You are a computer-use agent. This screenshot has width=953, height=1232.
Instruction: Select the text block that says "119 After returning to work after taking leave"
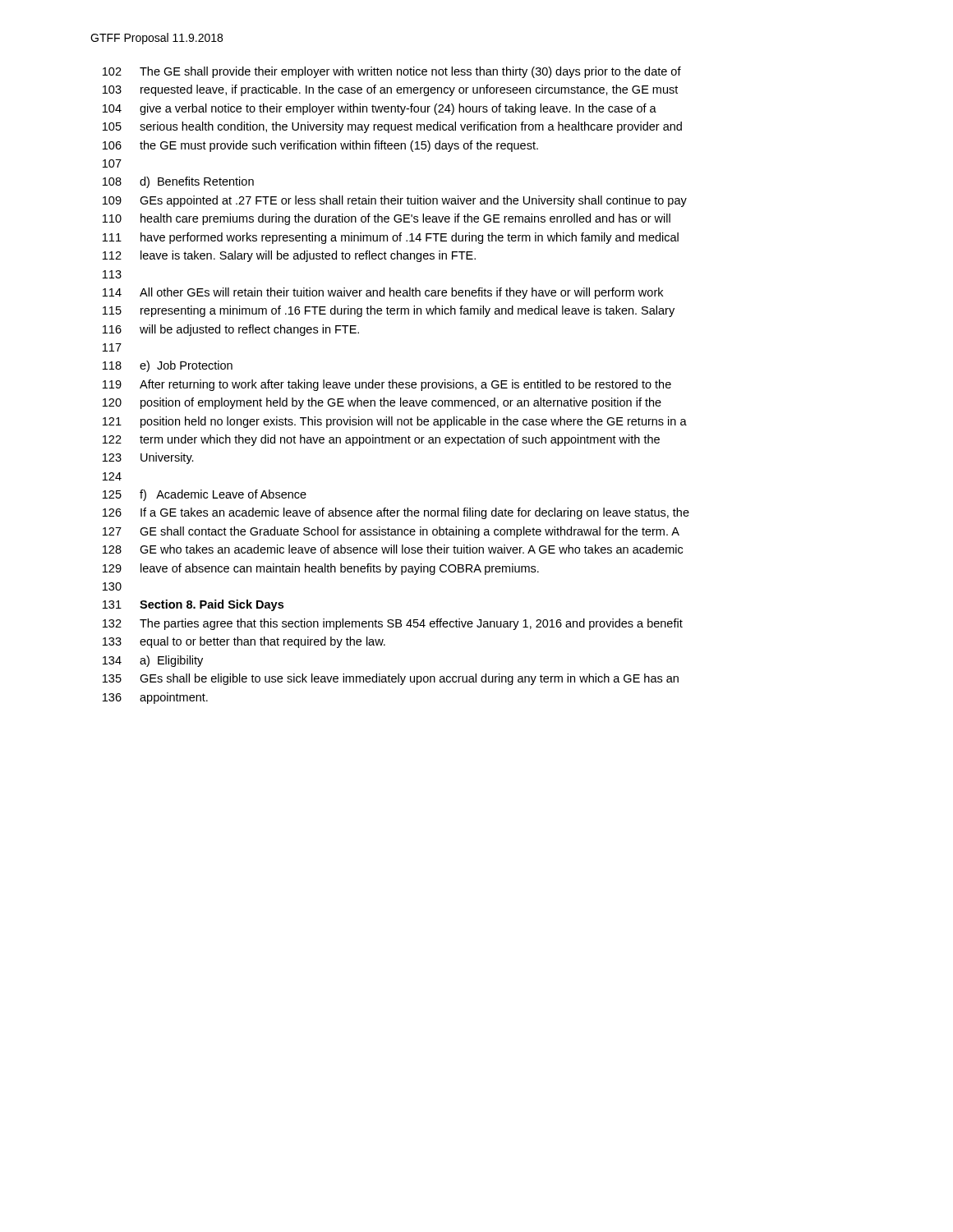pos(481,421)
